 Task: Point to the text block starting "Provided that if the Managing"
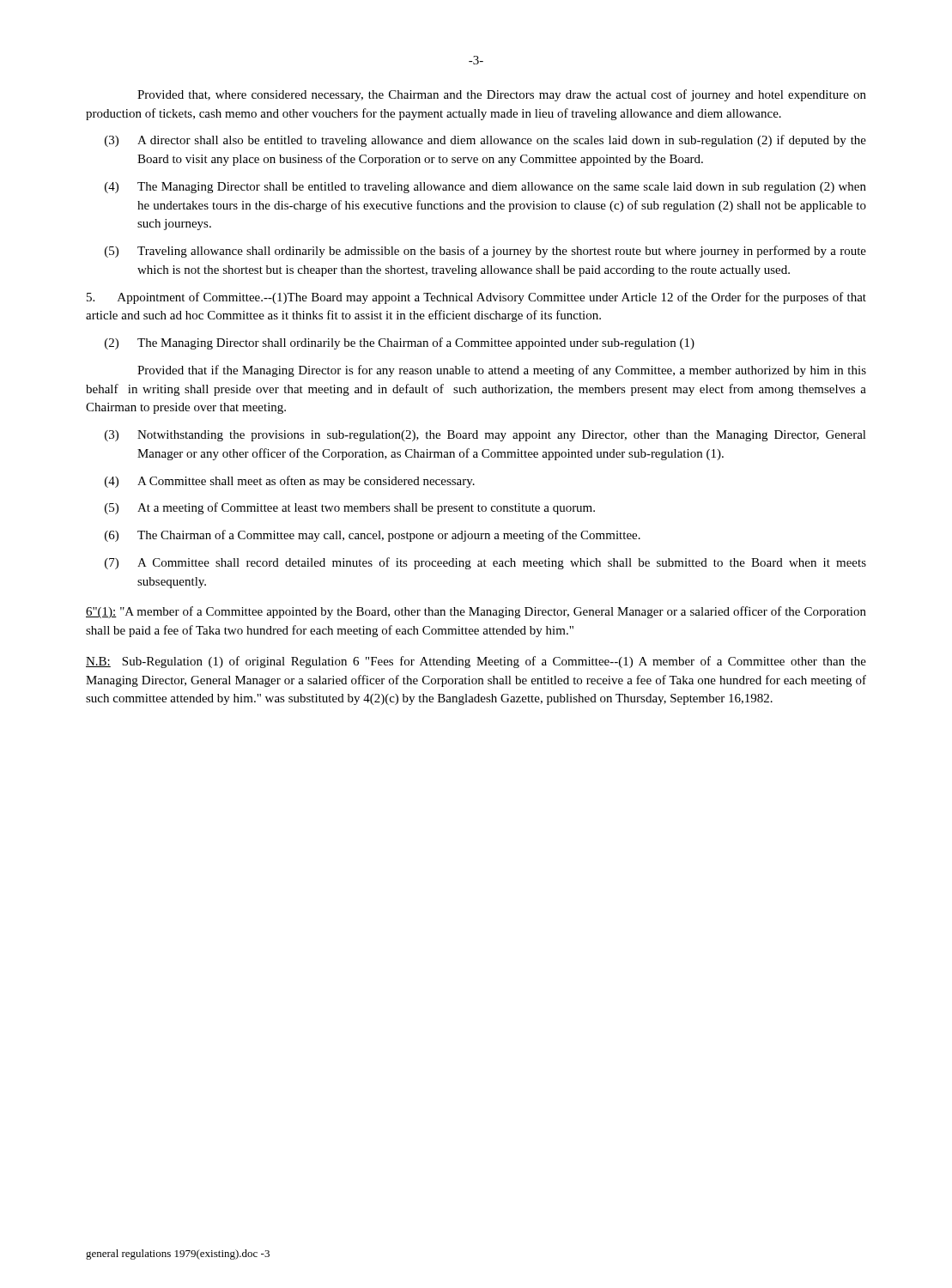pos(476,389)
